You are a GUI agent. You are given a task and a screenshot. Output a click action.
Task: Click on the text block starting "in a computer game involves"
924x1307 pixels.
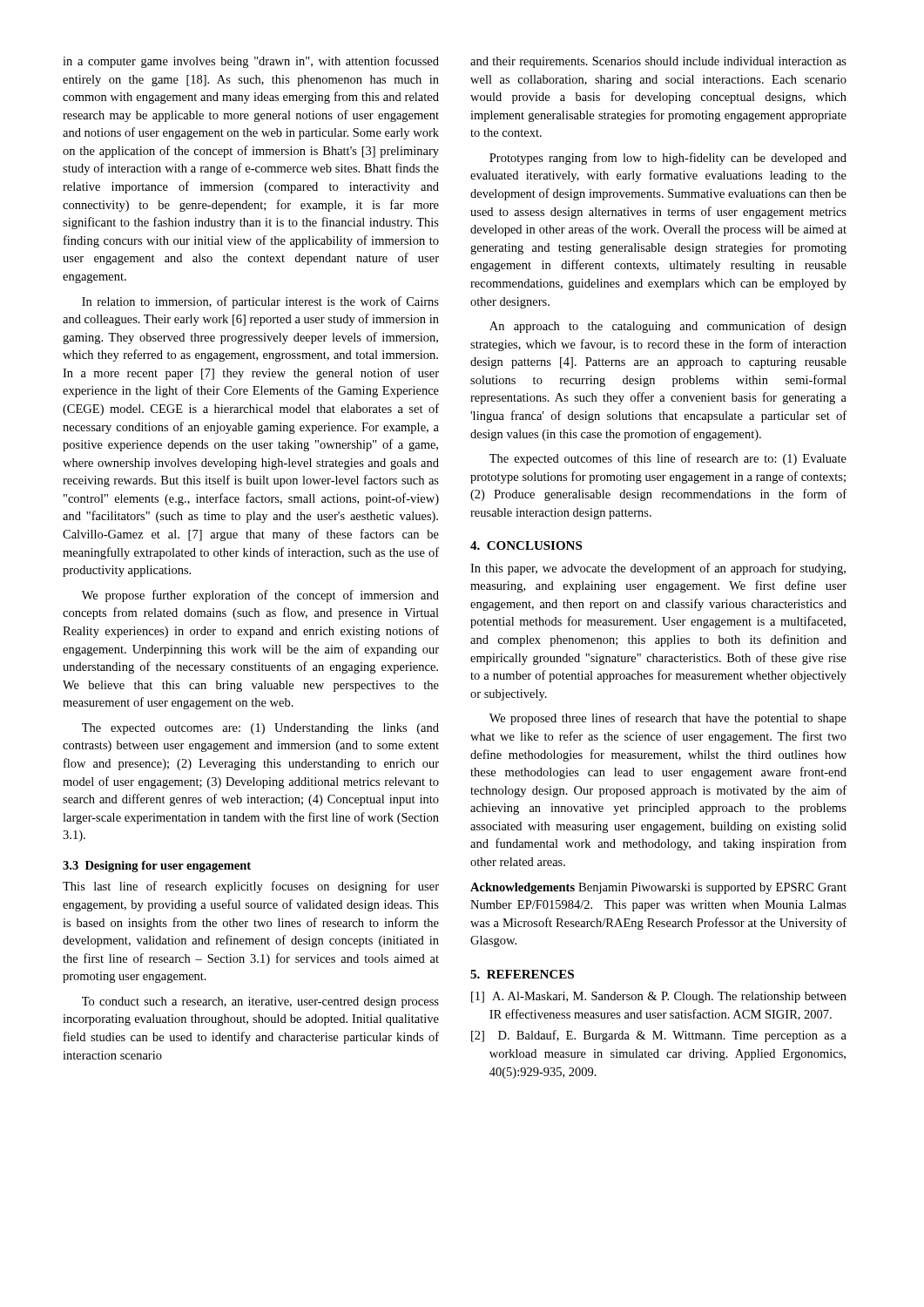tap(251, 169)
